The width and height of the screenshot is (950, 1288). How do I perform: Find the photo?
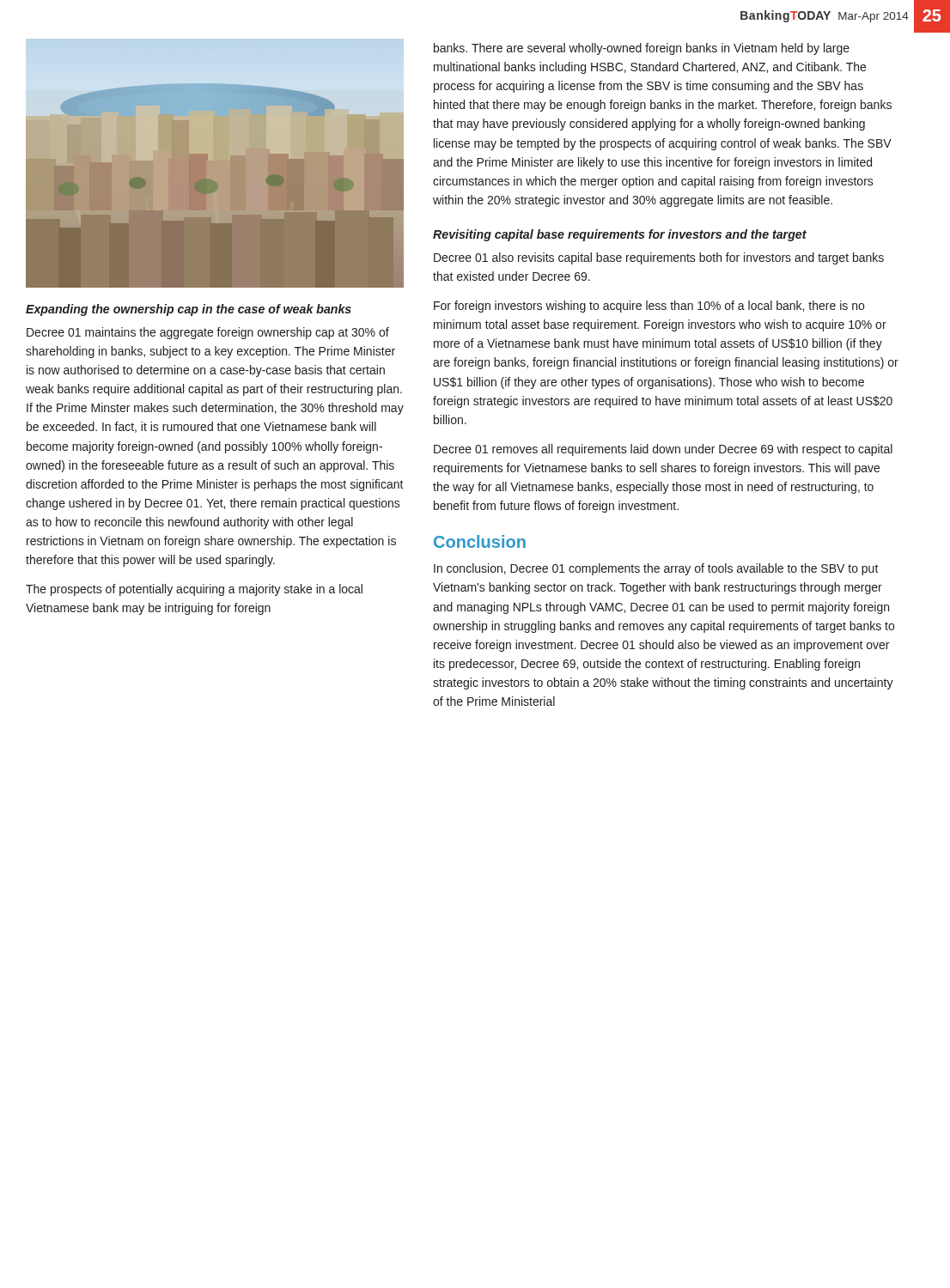[215, 163]
